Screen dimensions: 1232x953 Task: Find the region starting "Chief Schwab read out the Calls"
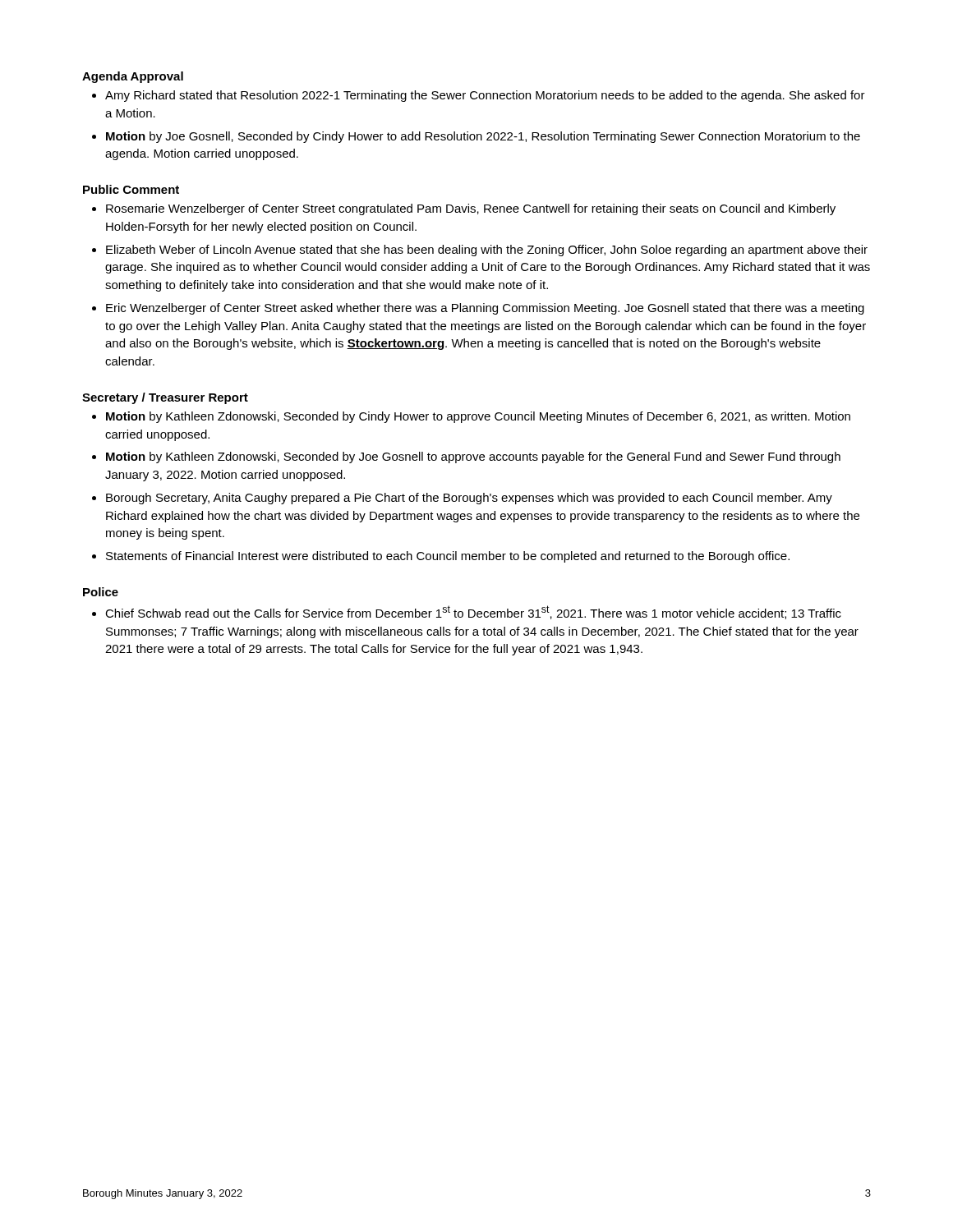tap(482, 630)
